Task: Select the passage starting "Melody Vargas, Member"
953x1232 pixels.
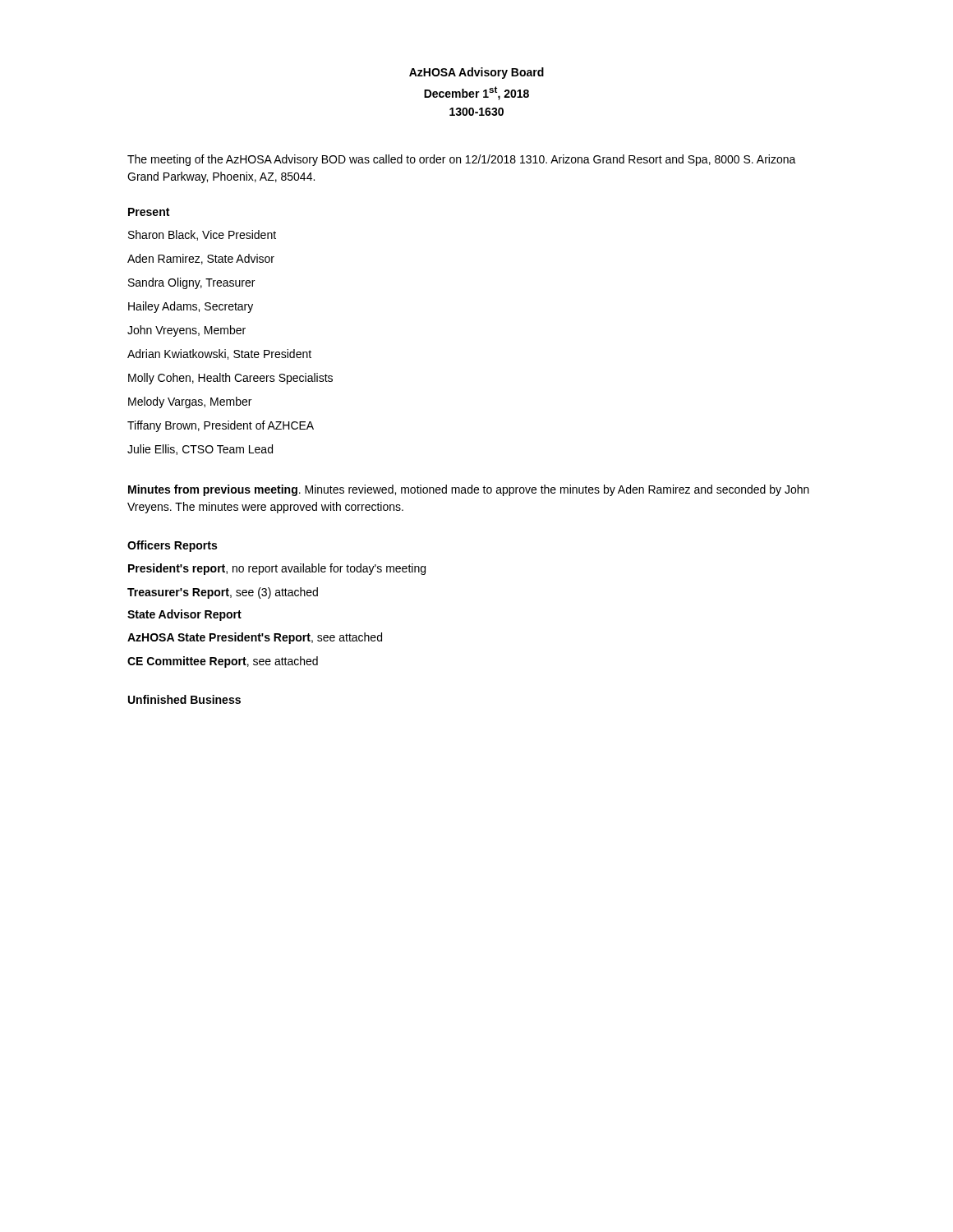Action: [190, 401]
